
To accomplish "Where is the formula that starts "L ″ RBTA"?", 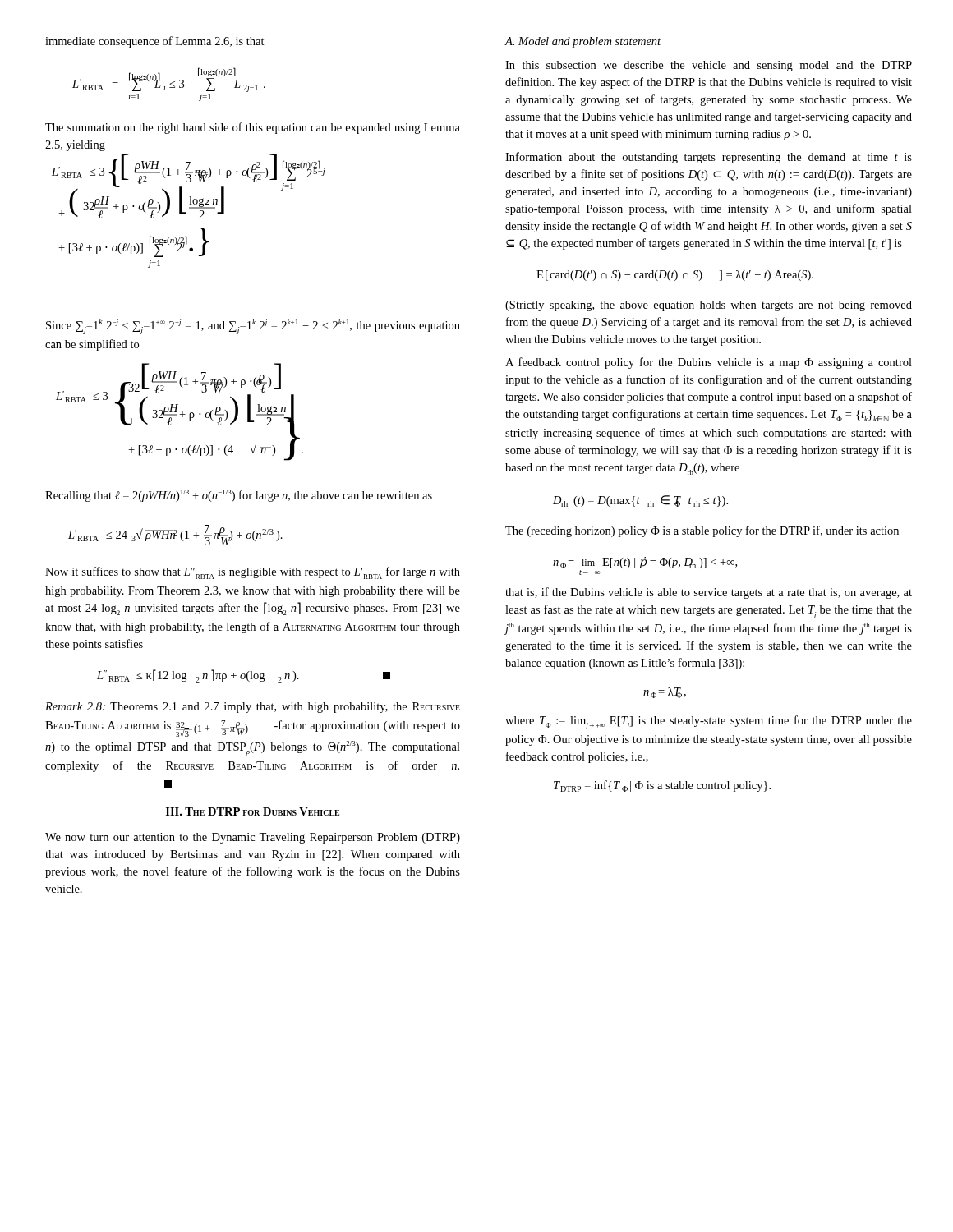I will [253, 675].
